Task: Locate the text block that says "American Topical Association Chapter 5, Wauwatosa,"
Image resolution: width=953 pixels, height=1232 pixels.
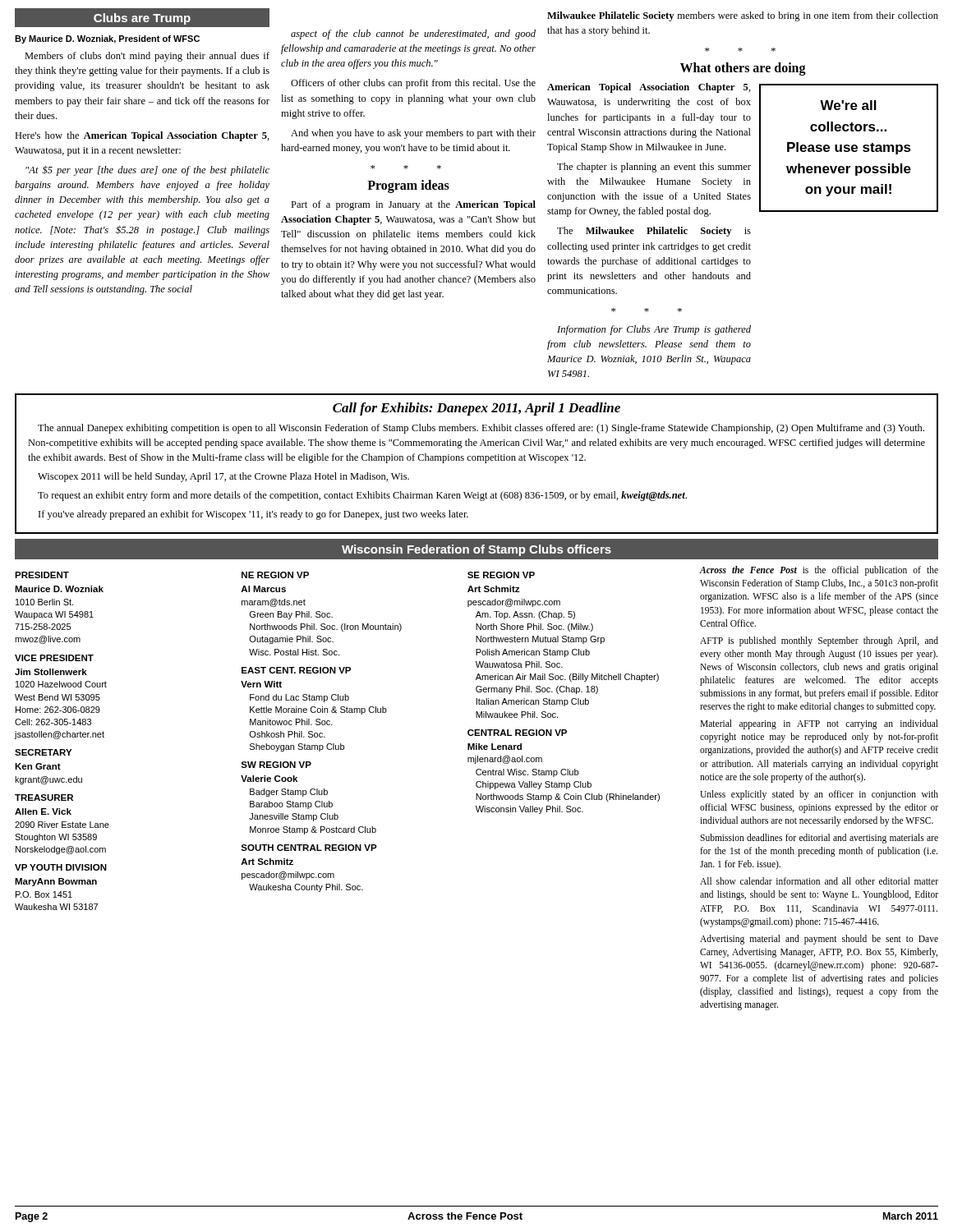Action: pos(649,189)
